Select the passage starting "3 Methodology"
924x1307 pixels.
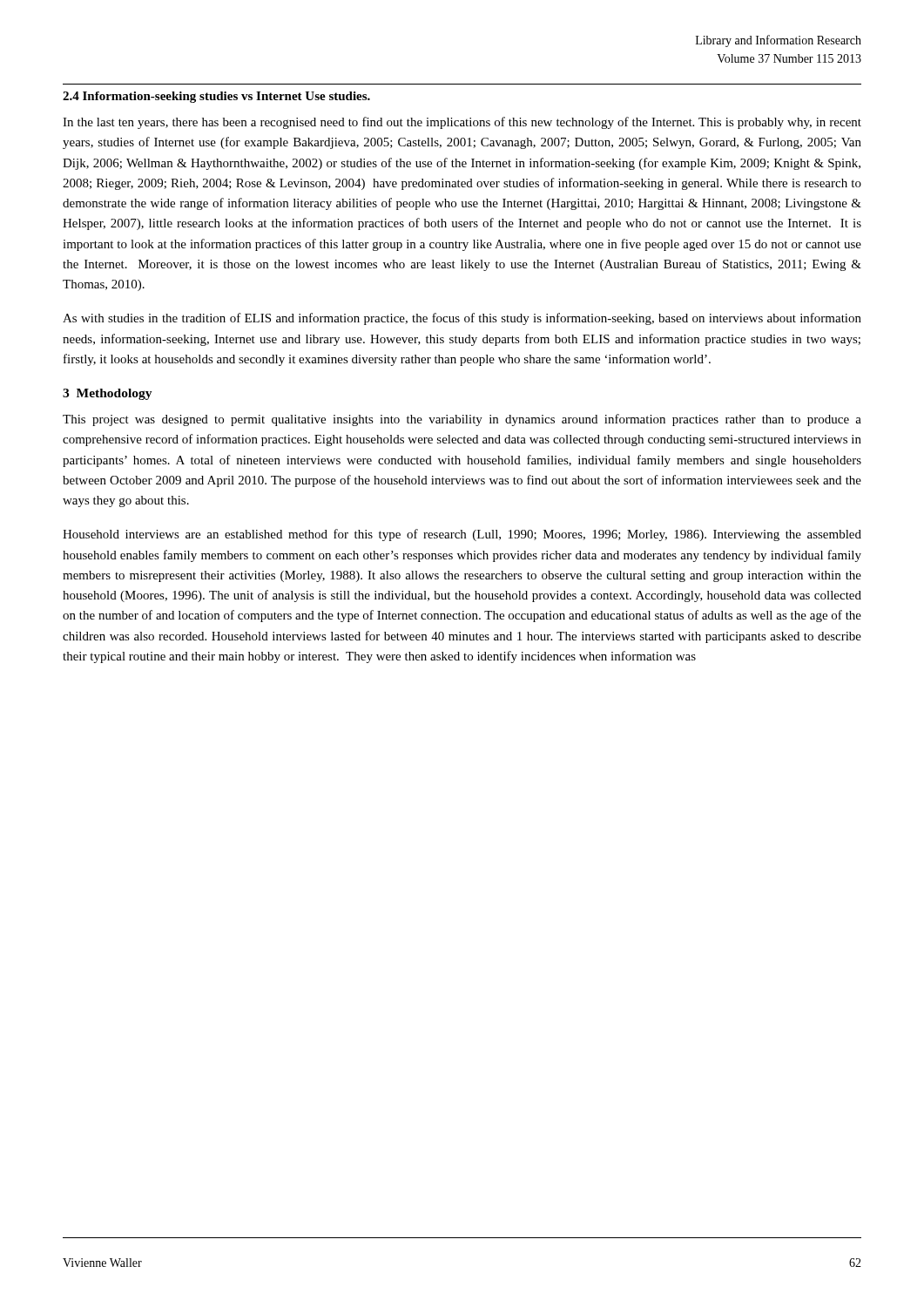click(x=107, y=393)
